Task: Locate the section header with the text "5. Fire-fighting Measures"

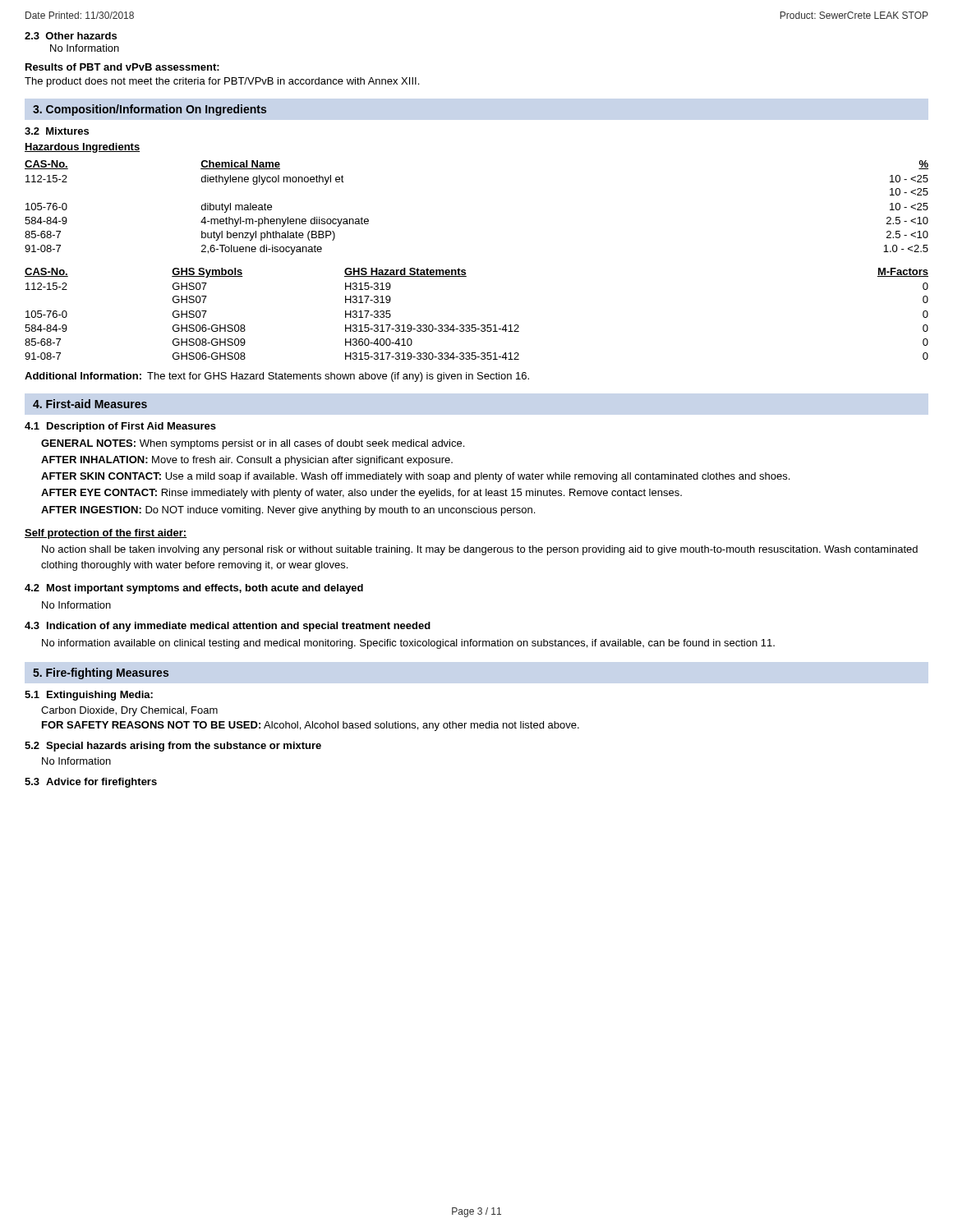Action: pyautogui.click(x=101, y=673)
